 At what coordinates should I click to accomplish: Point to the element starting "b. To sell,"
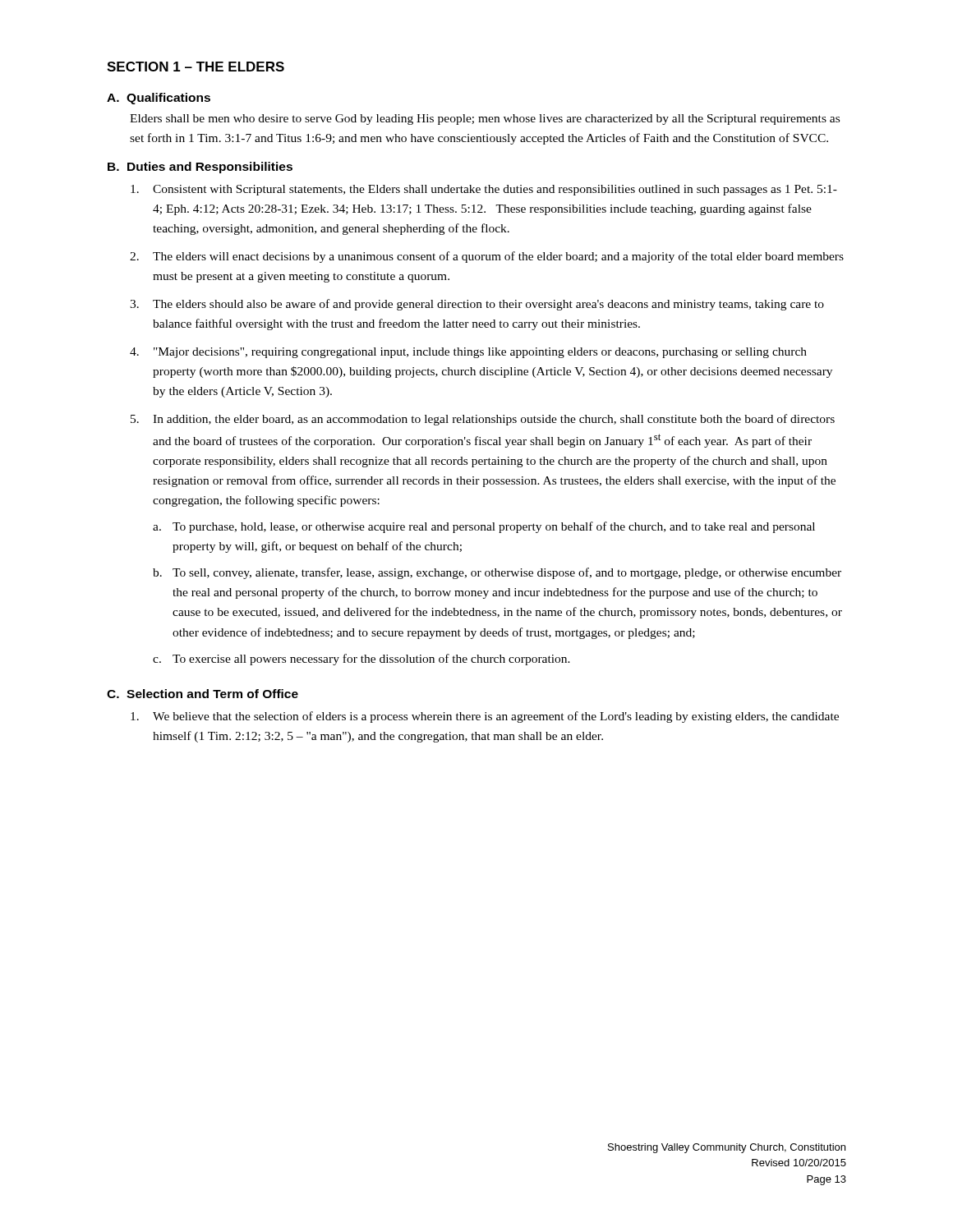point(499,602)
